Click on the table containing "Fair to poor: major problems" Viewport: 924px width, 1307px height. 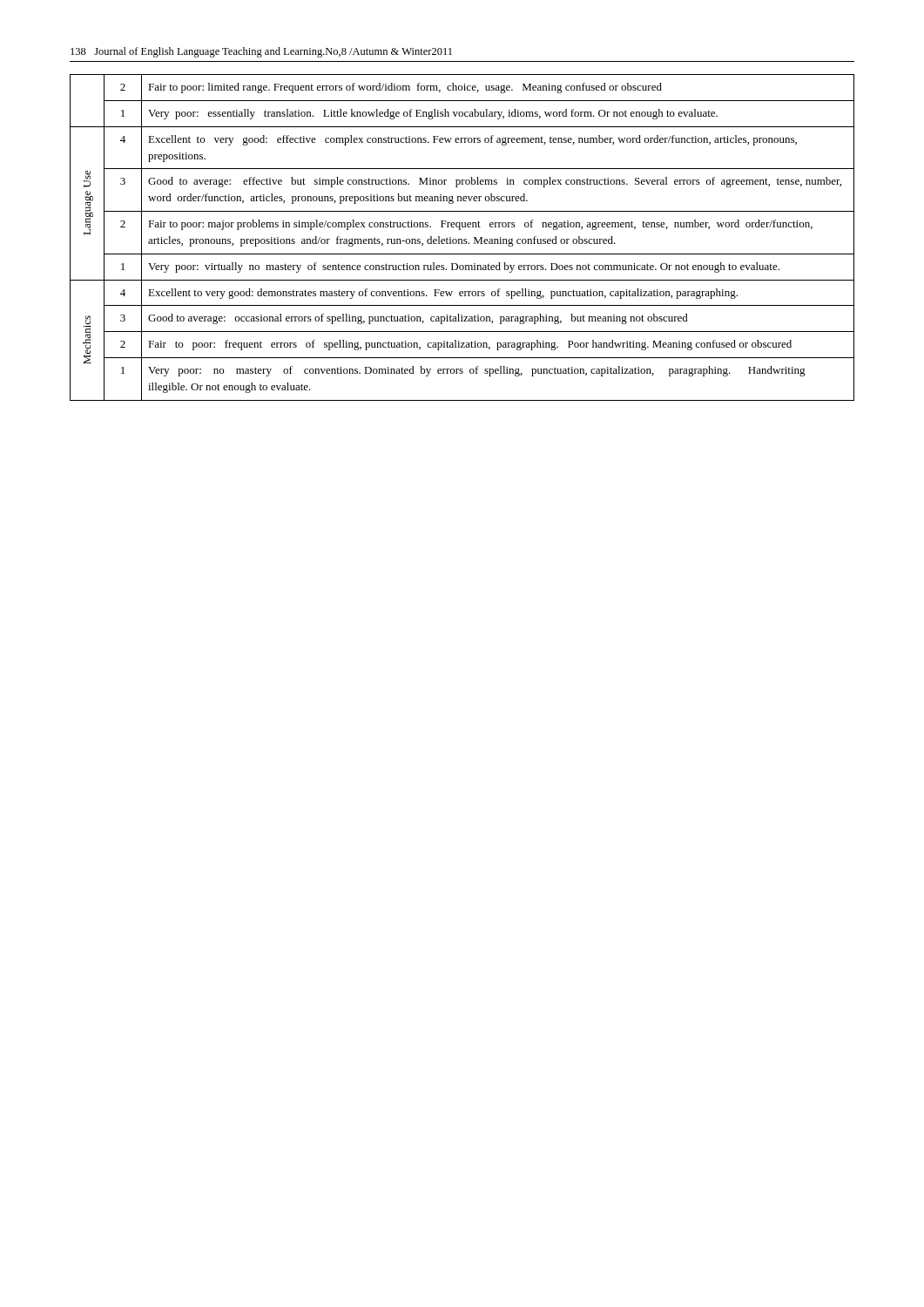pyautogui.click(x=462, y=237)
